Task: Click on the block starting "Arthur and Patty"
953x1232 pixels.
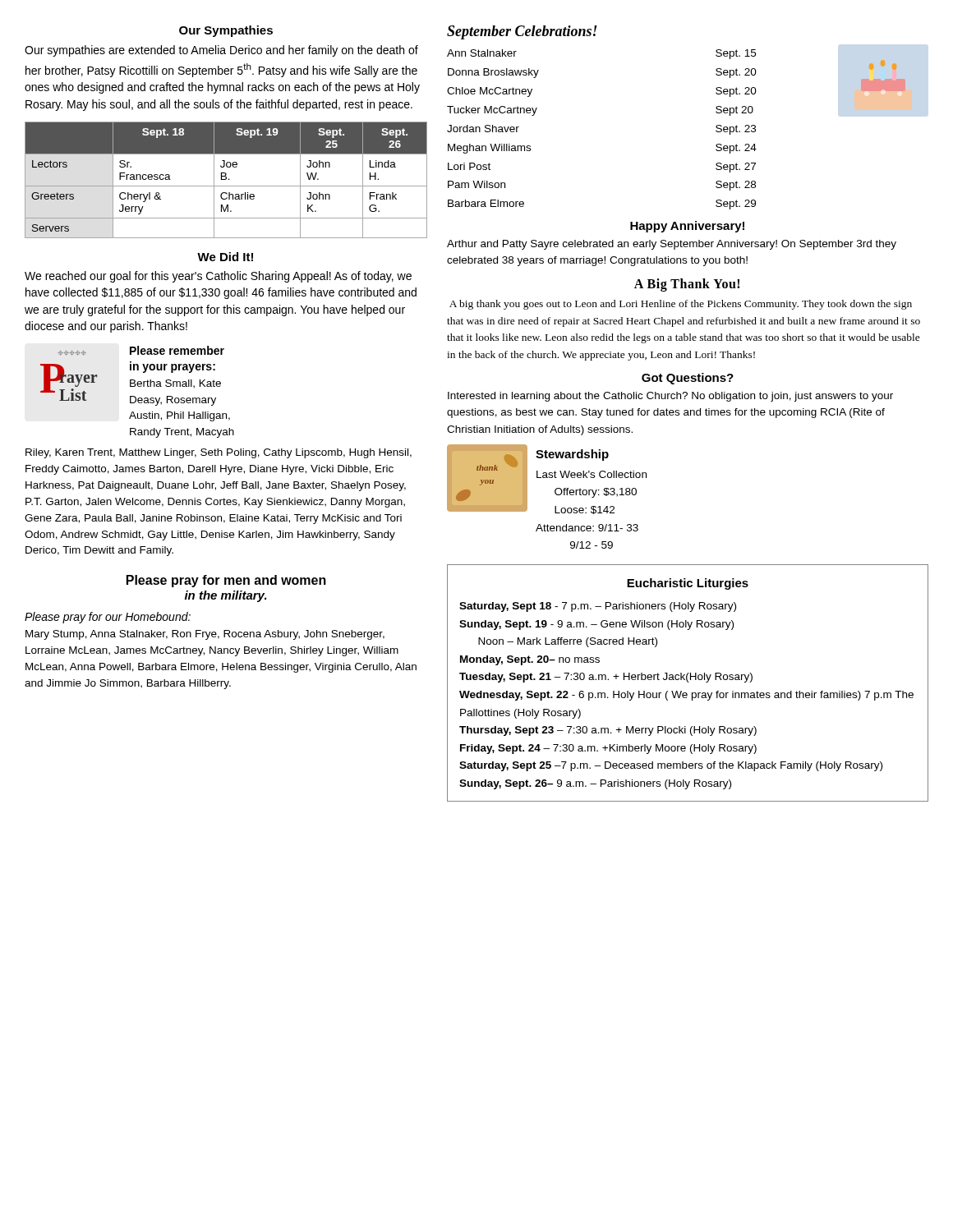Action: (x=672, y=252)
